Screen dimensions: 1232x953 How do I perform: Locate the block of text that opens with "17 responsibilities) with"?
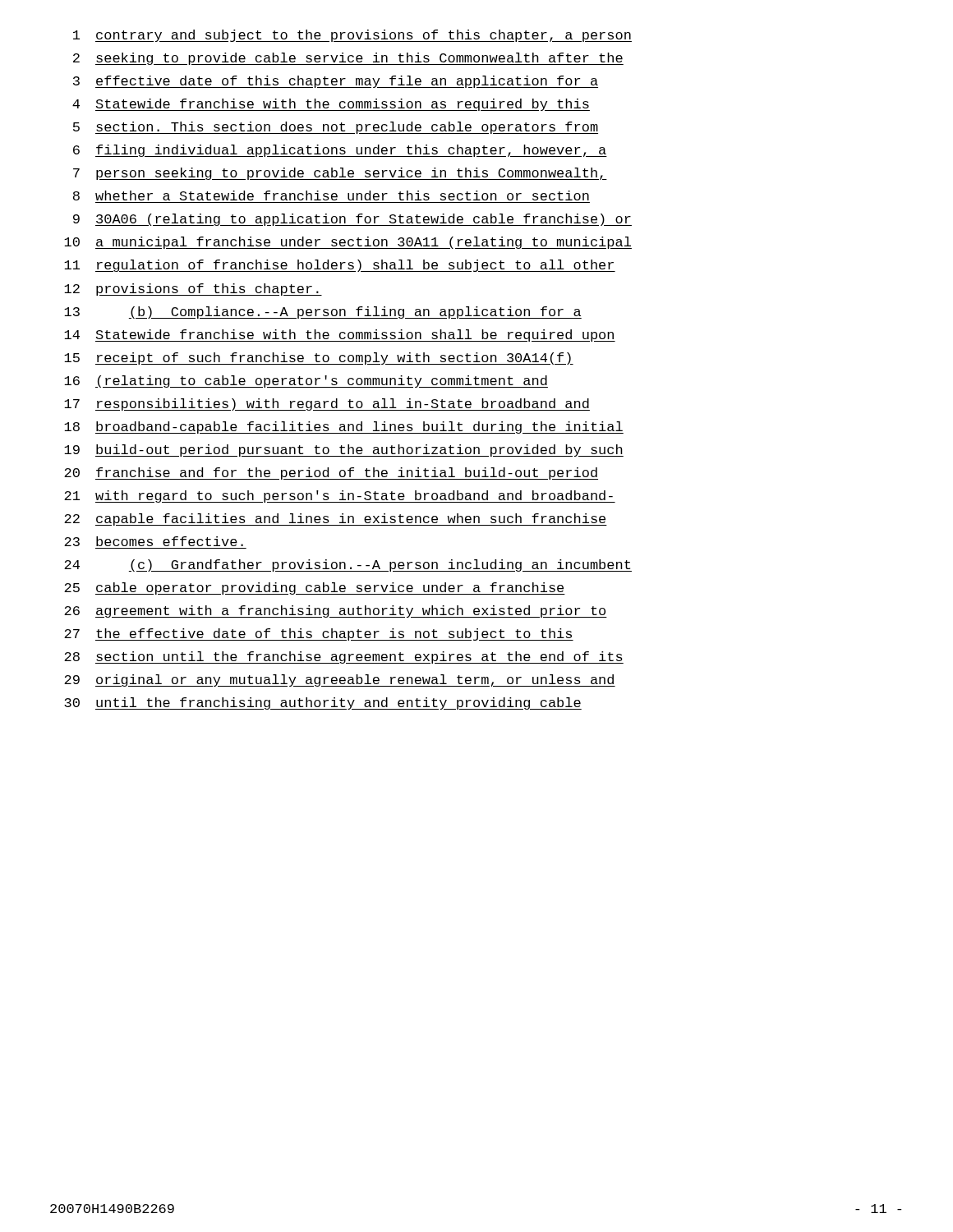click(476, 405)
